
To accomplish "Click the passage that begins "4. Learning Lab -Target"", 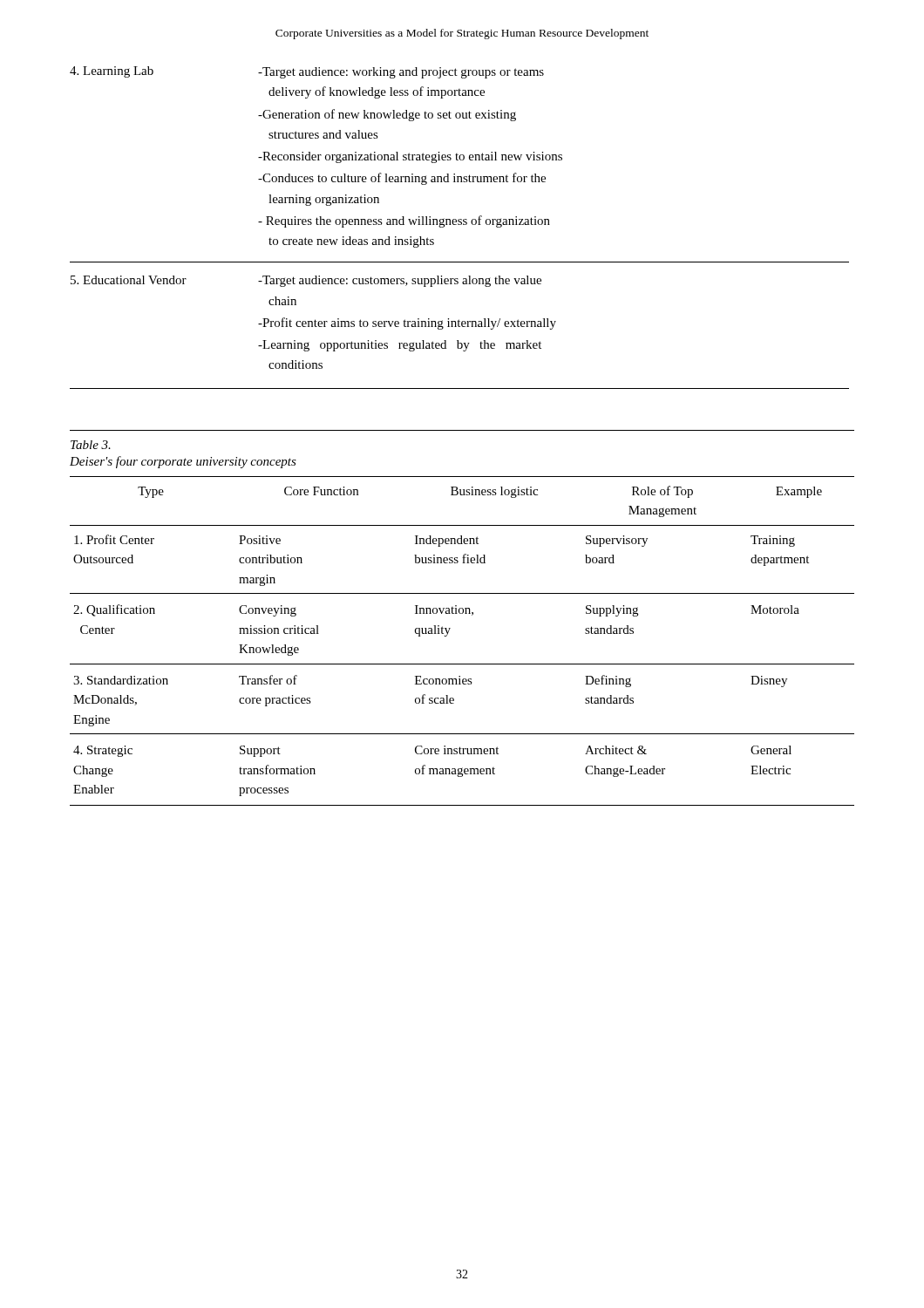I will 462,225.
